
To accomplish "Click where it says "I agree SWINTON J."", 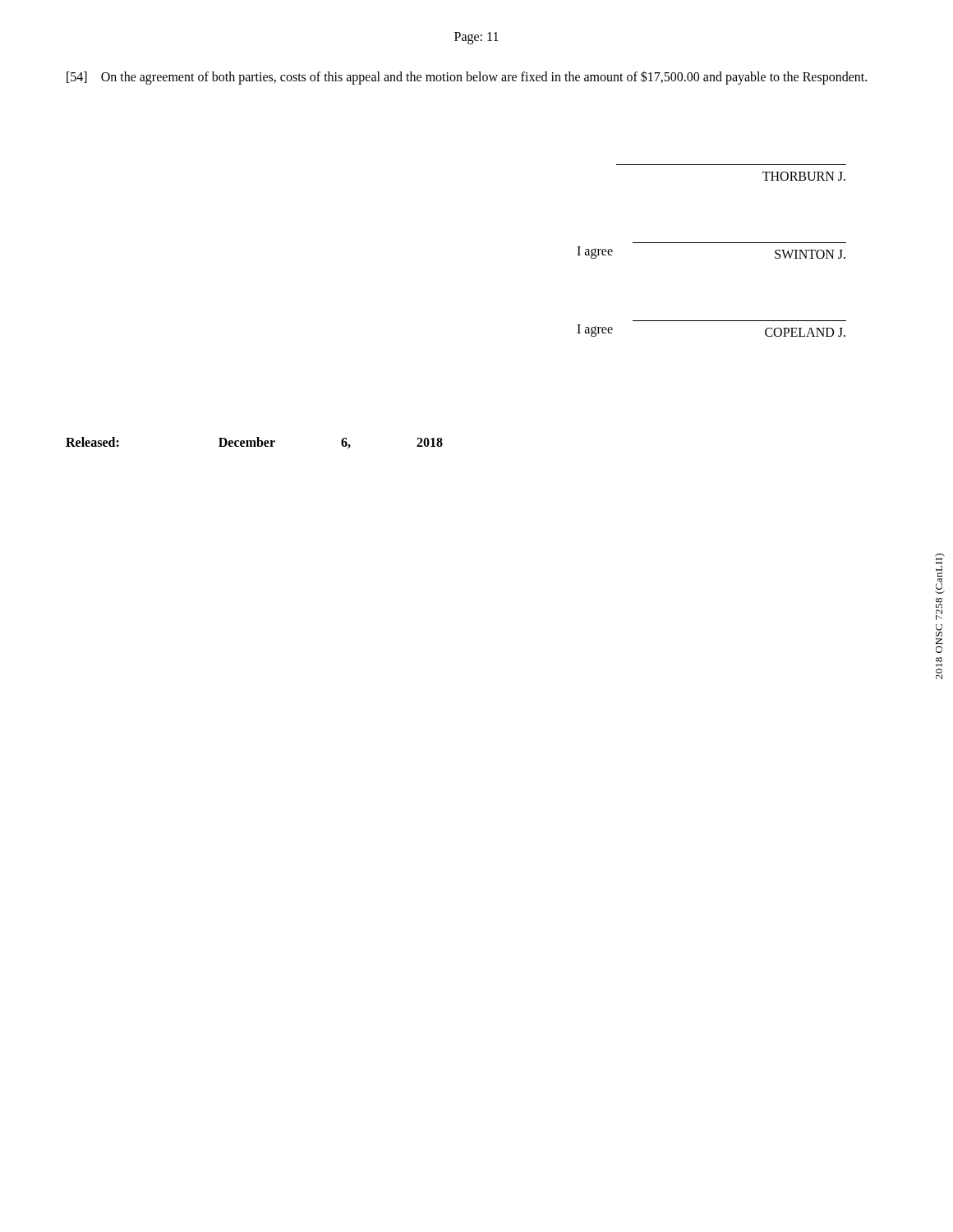I will coord(711,252).
